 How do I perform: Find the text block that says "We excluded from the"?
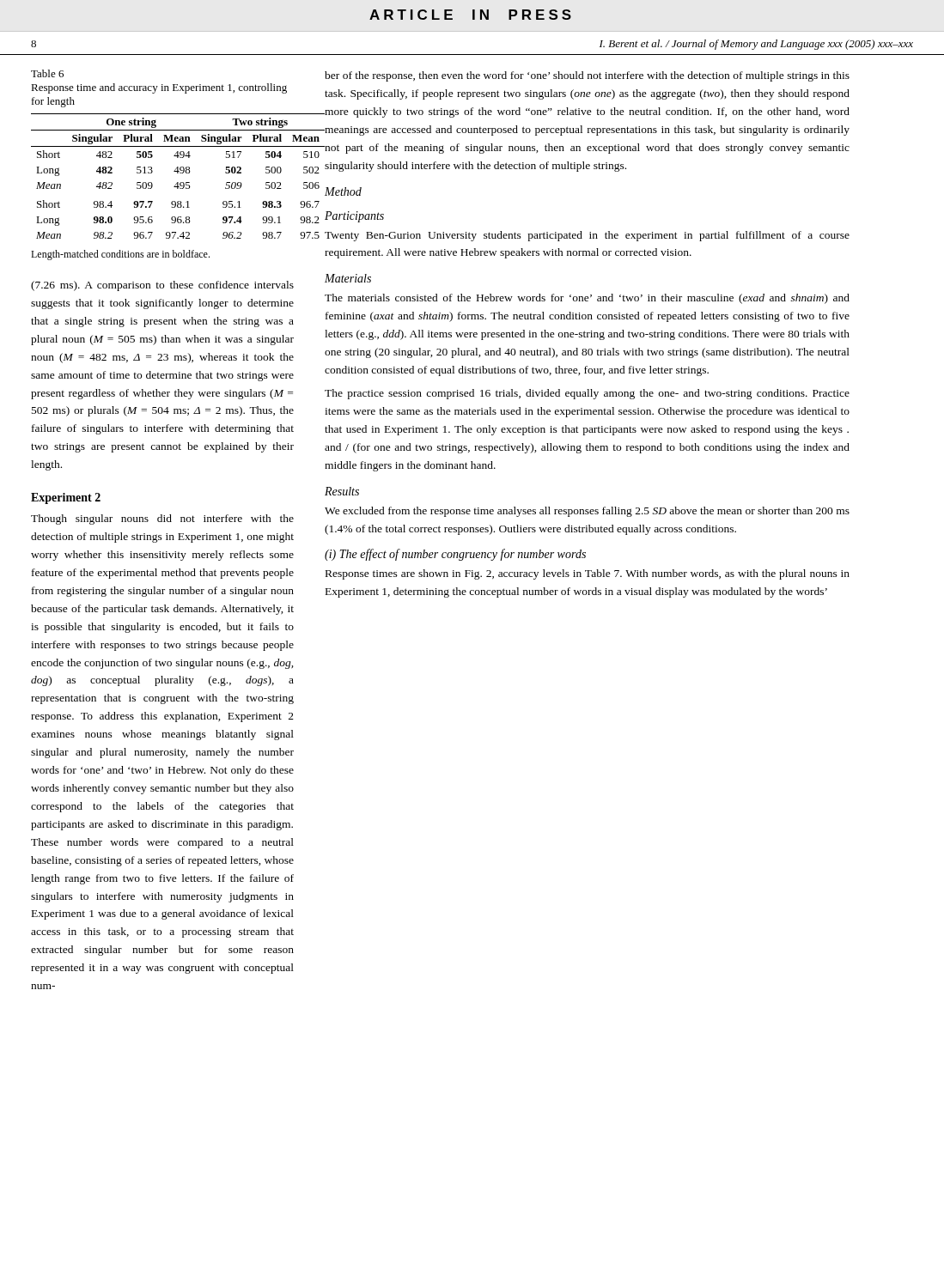[587, 519]
